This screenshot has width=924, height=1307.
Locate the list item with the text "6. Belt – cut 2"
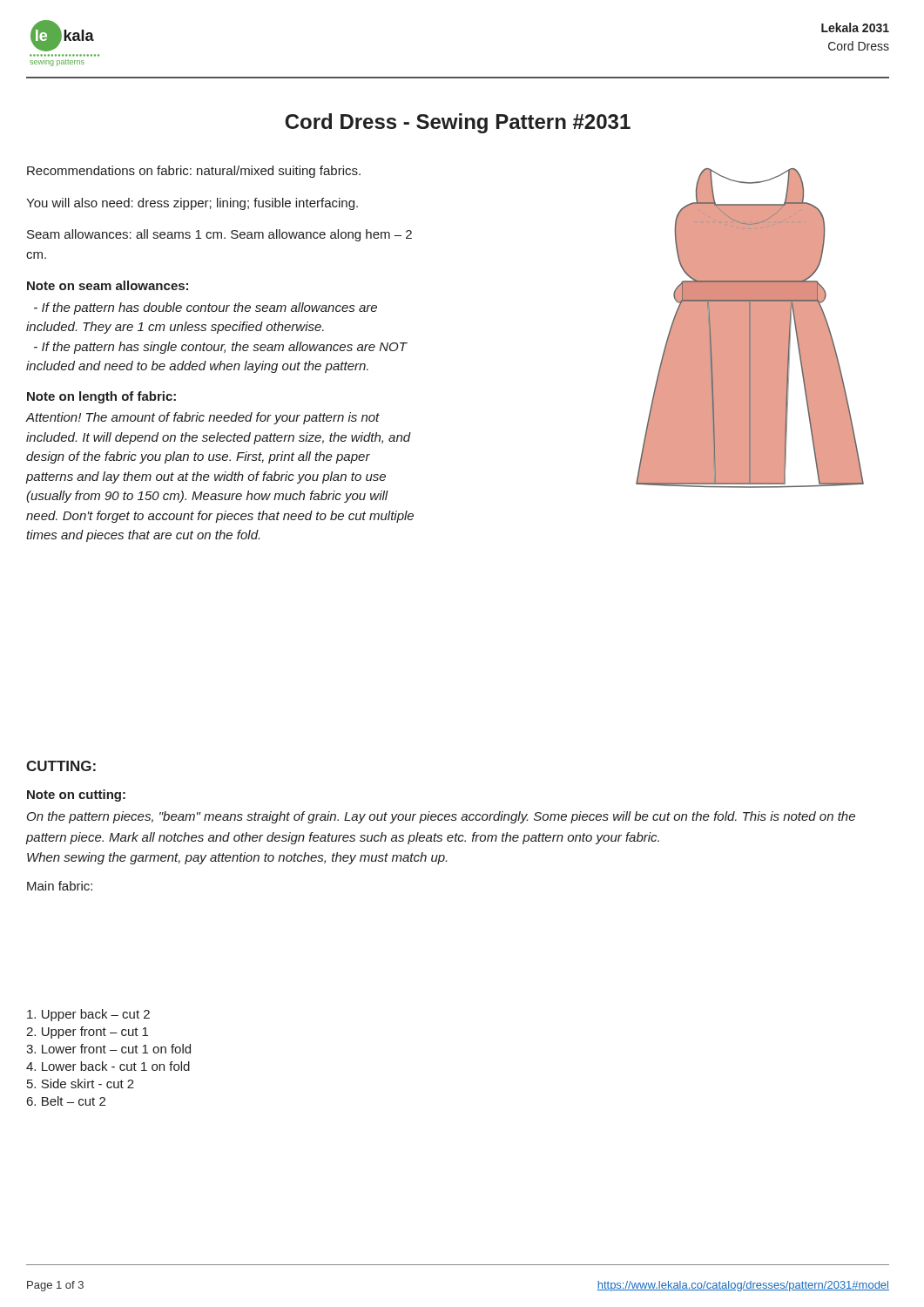pyautogui.click(x=109, y=1101)
